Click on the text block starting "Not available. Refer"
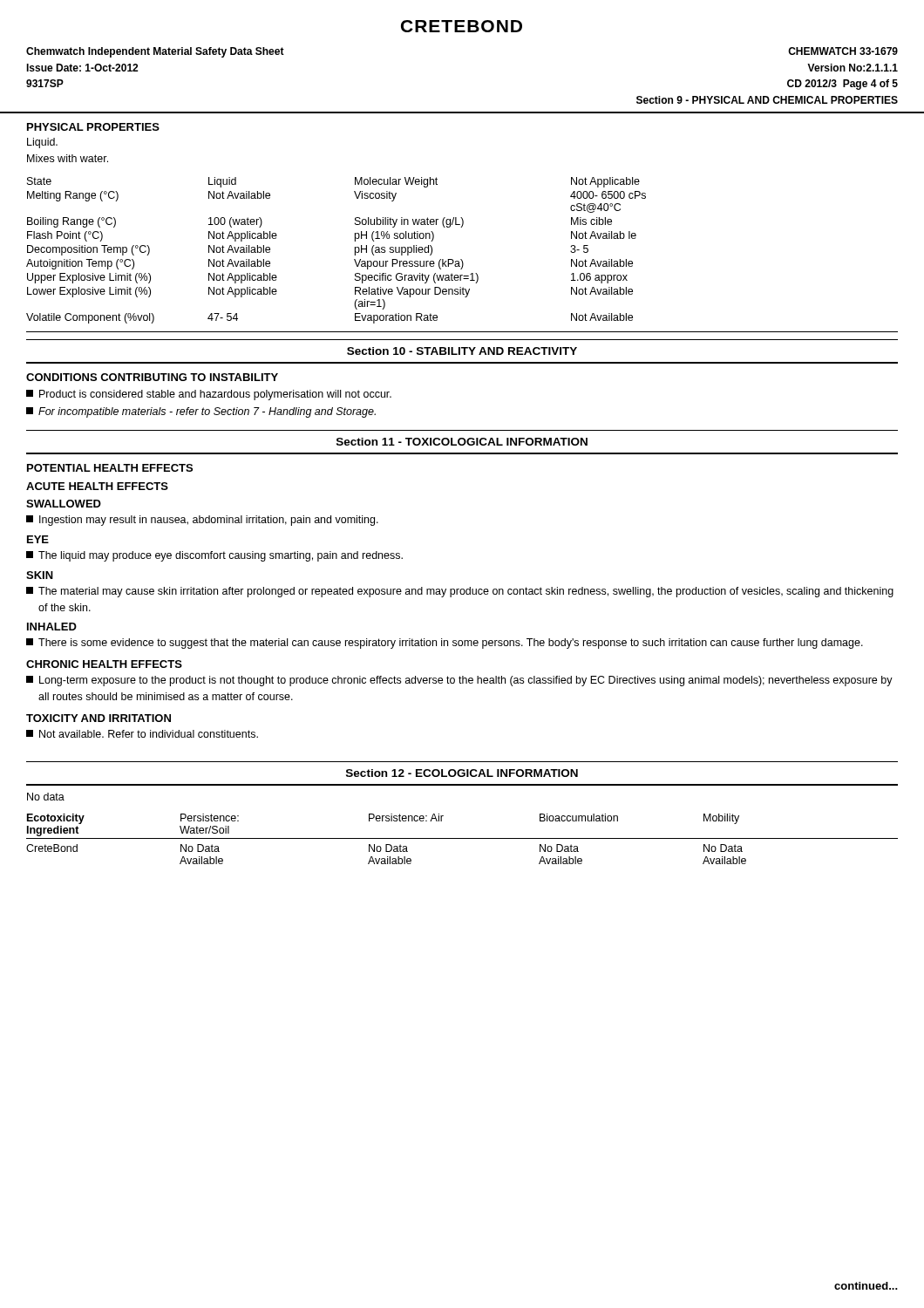Viewport: 924px width, 1308px height. [142, 734]
